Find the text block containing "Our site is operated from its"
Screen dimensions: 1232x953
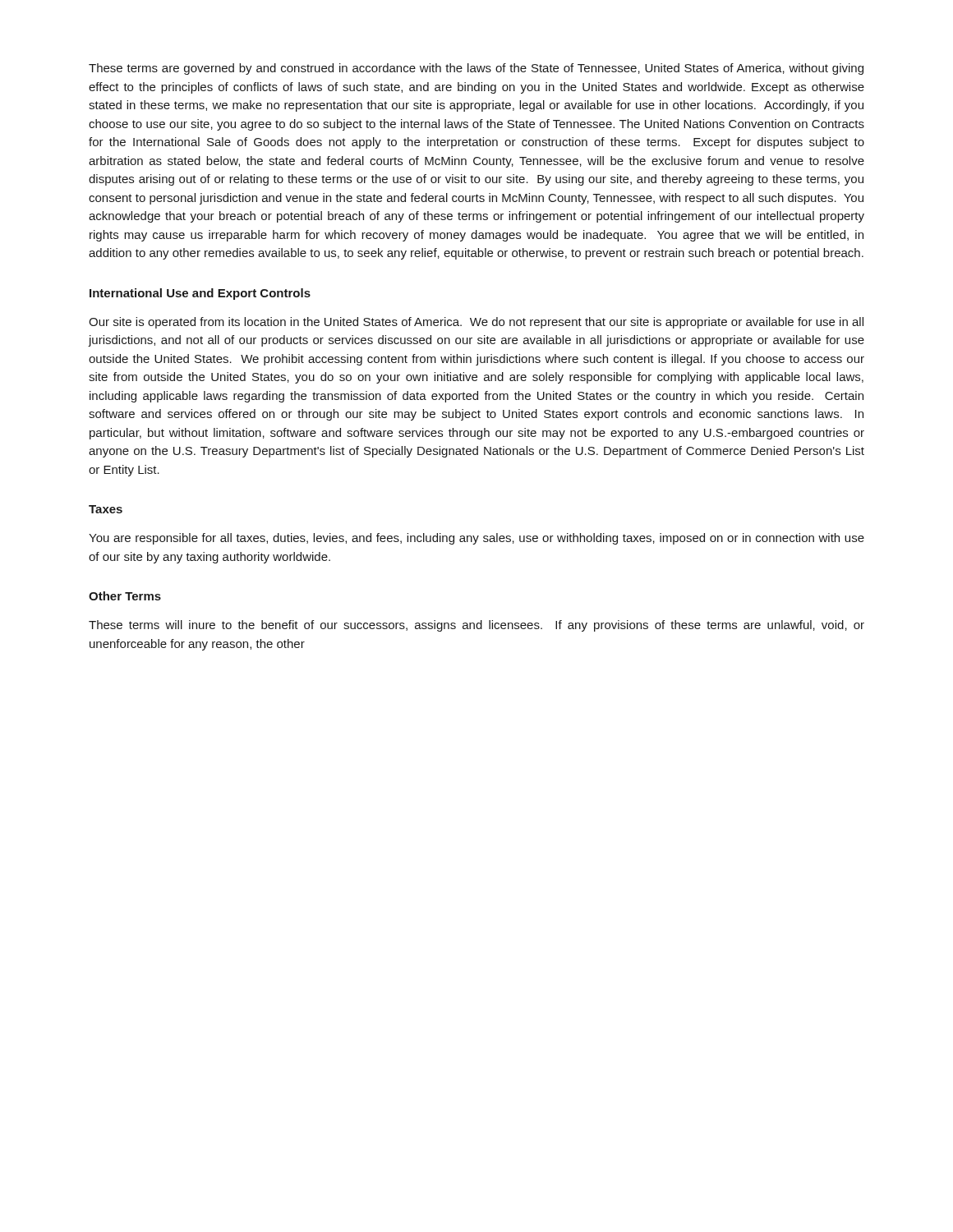[x=476, y=395]
